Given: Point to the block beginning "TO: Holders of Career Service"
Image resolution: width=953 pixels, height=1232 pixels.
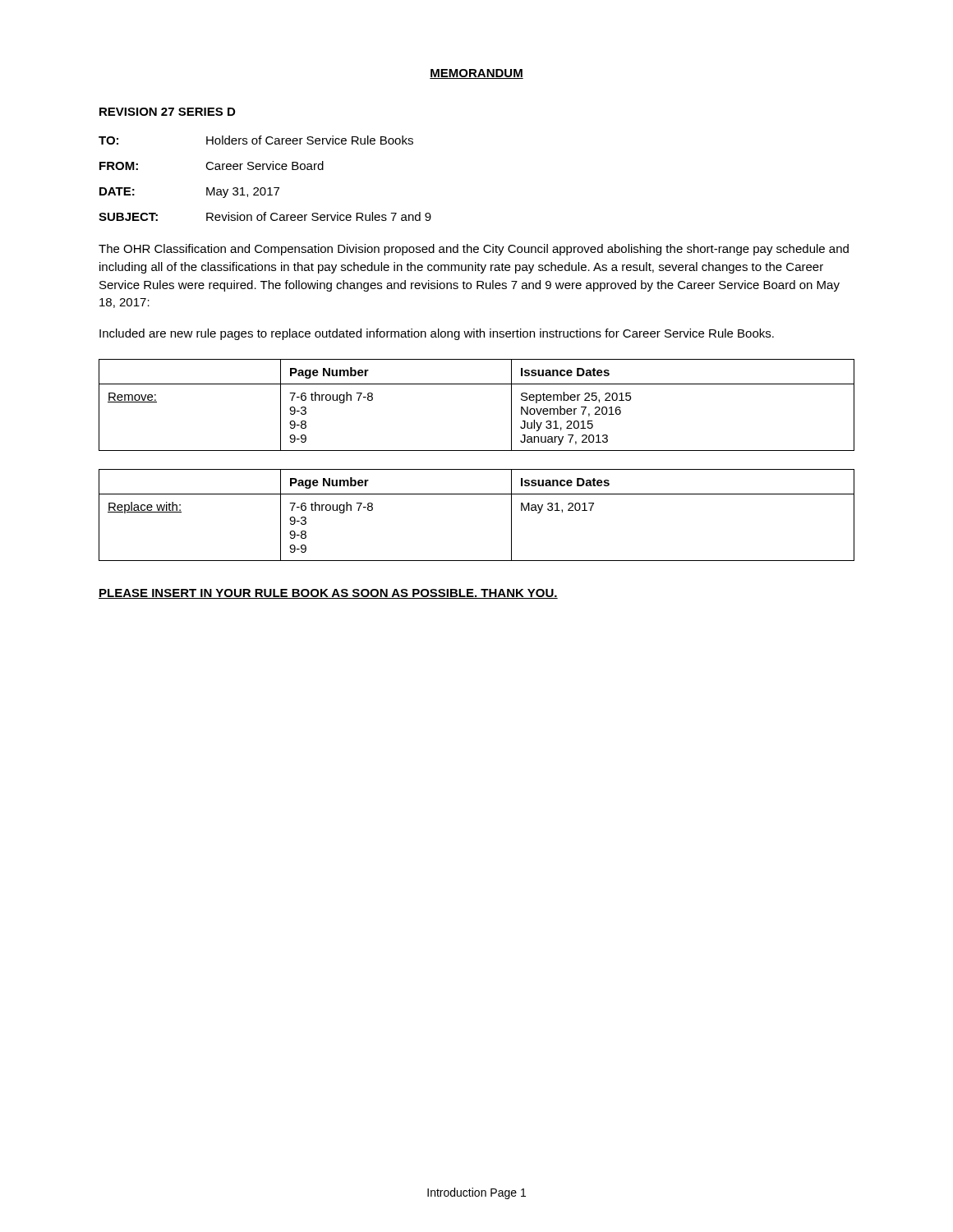Looking at the screenshot, I should [x=256, y=140].
